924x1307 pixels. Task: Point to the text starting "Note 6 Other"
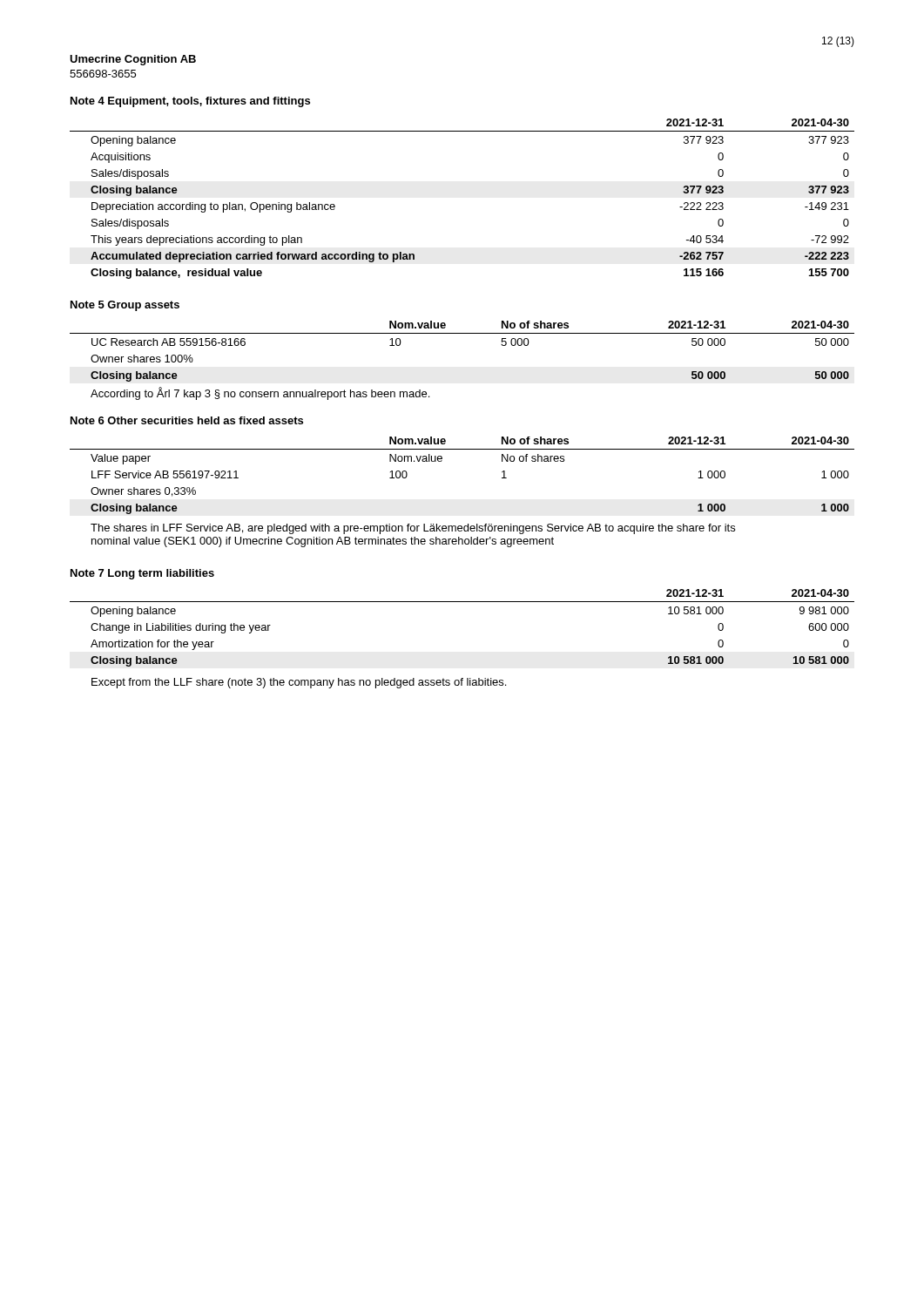pyautogui.click(x=187, y=420)
